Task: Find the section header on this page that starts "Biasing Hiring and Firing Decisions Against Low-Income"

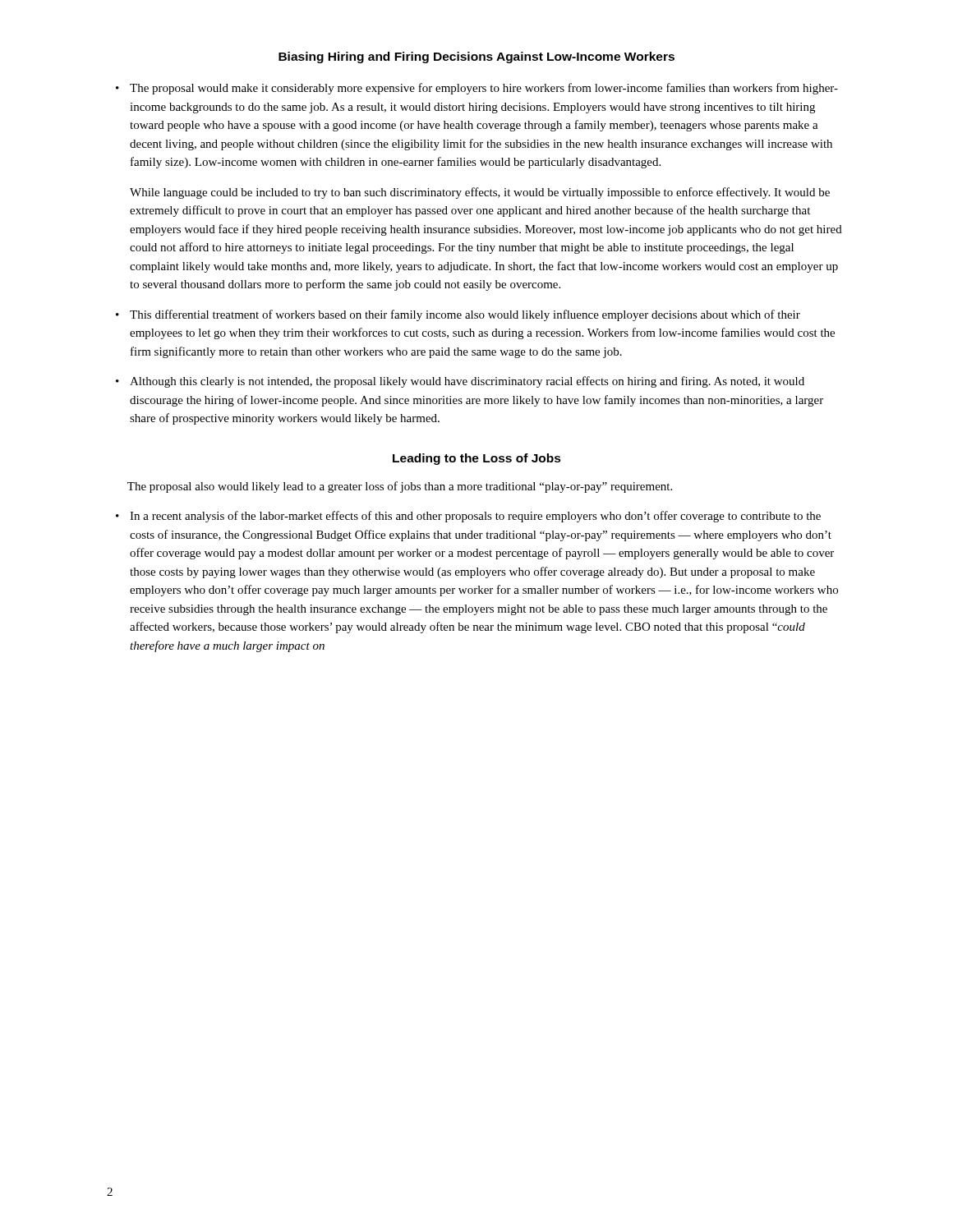Action: pos(476,56)
